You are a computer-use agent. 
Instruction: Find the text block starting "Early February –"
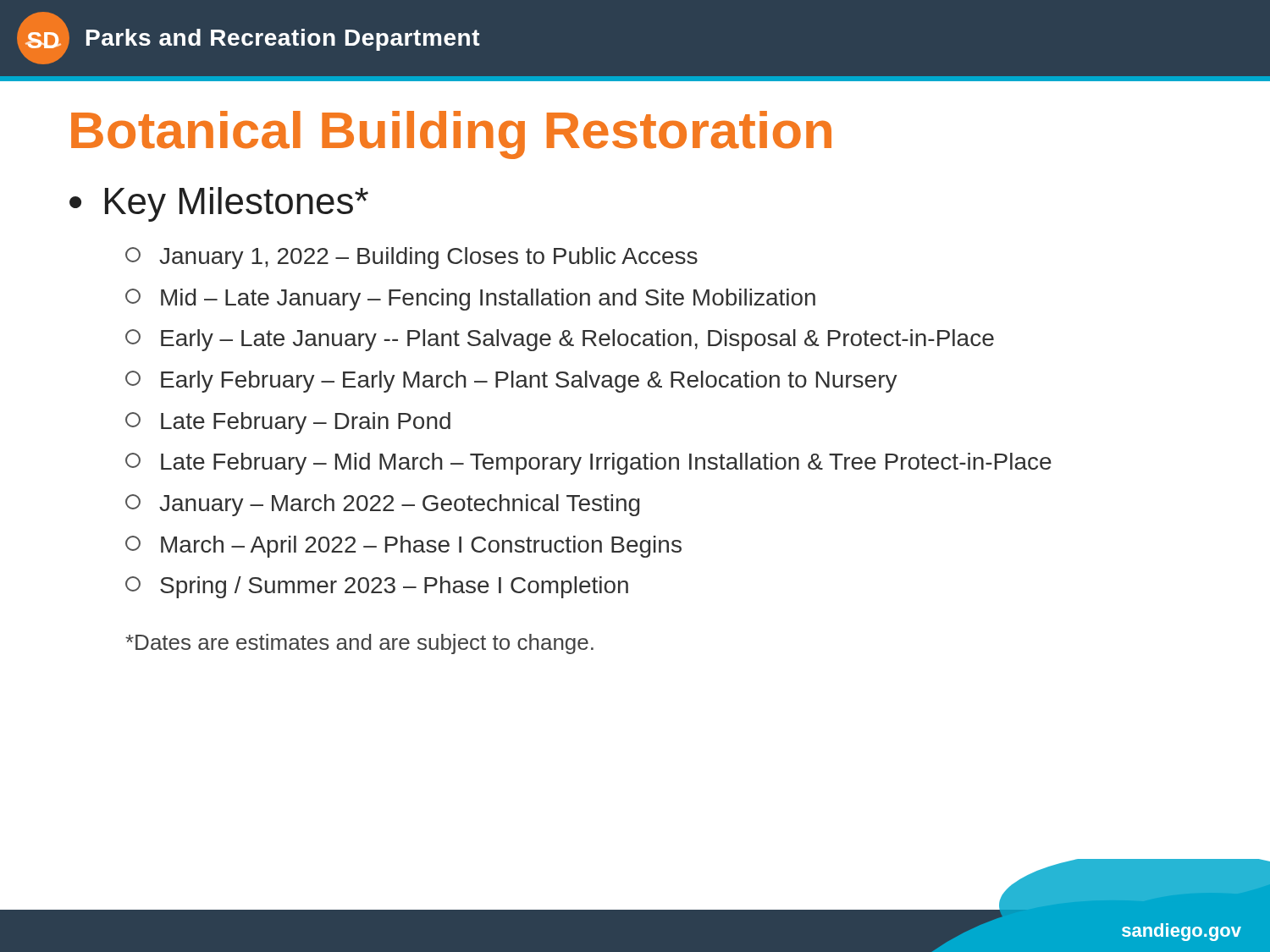tap(511, 380)
